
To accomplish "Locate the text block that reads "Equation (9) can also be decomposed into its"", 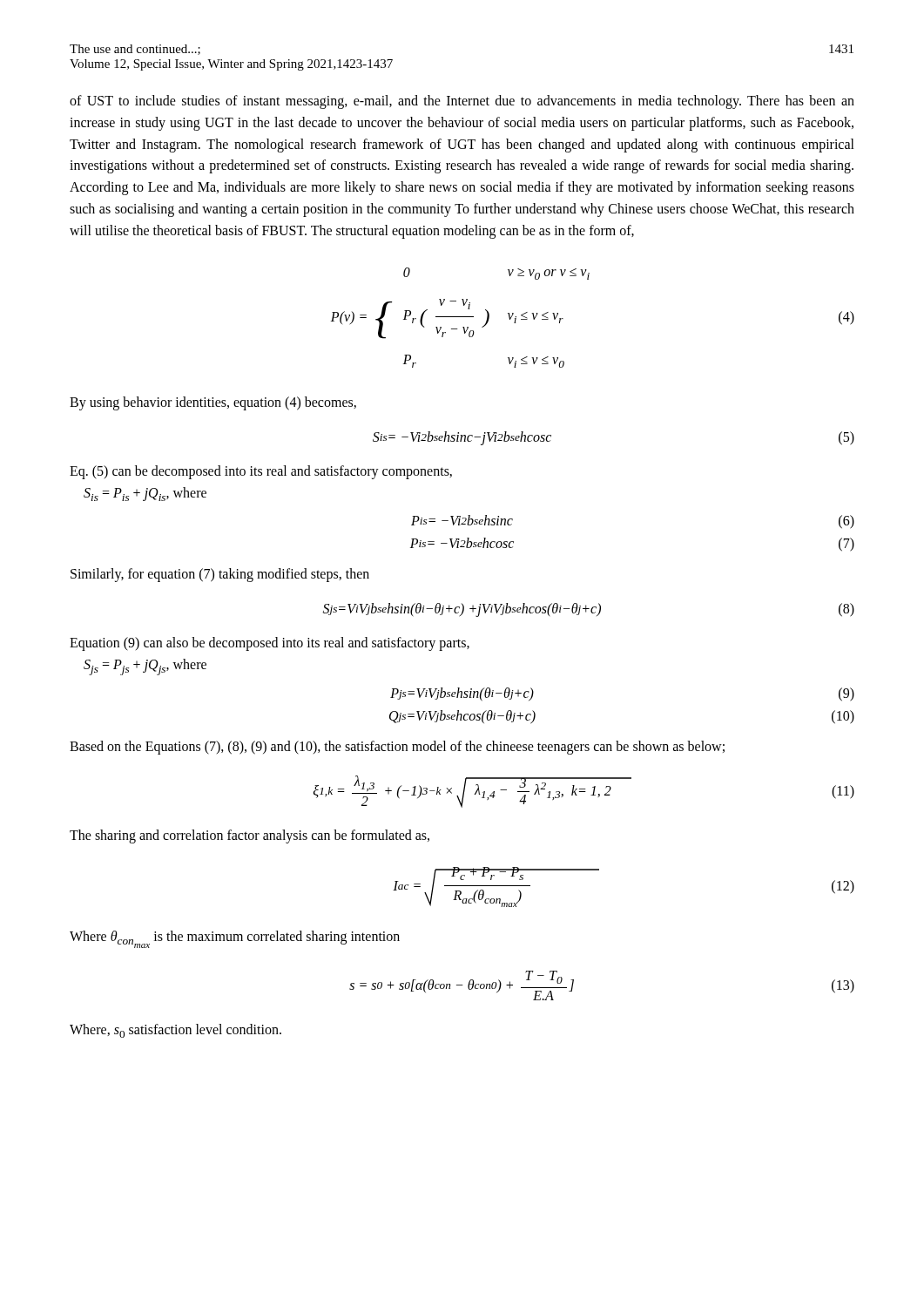I will 270,655.
